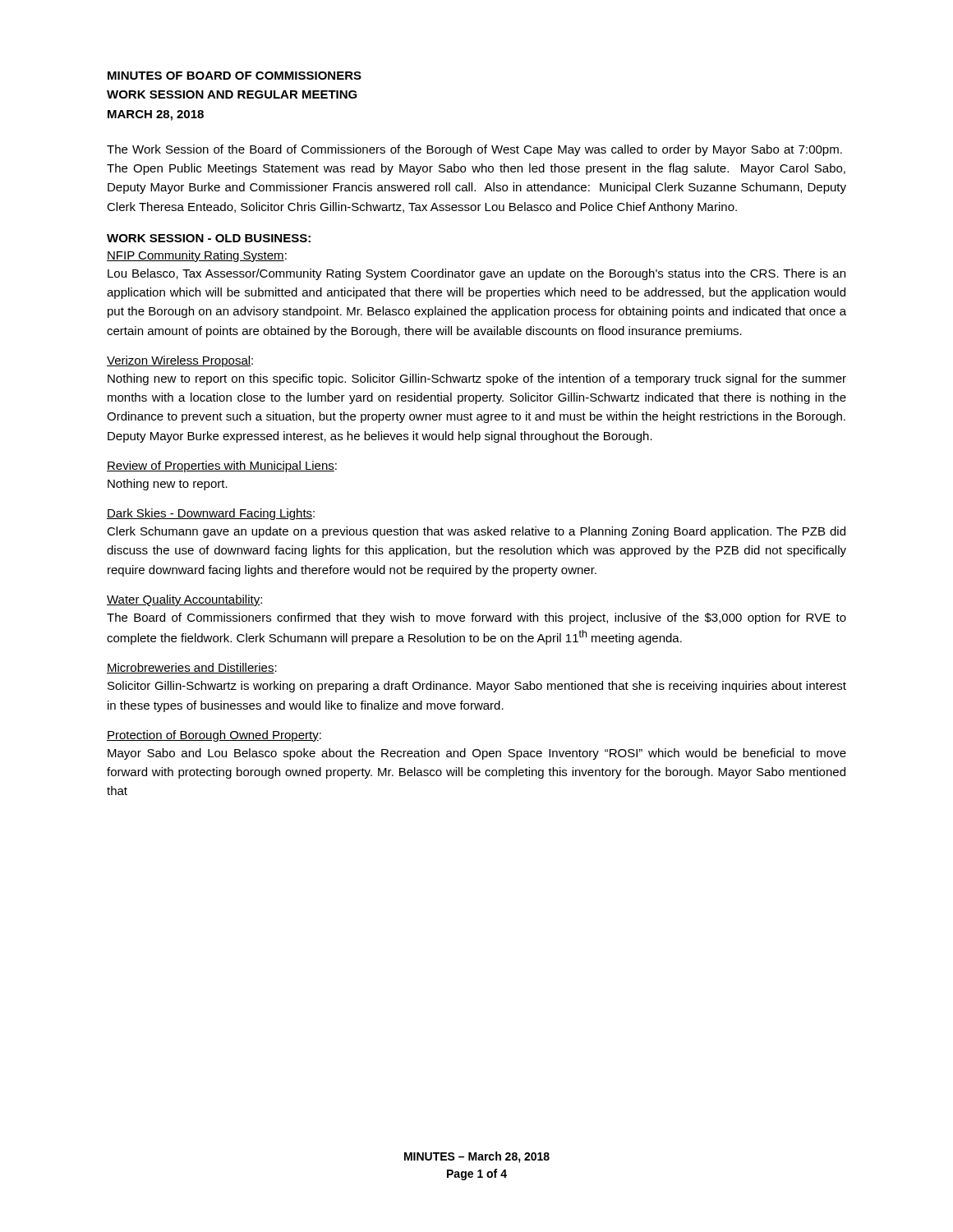This screenshot has width=953, height=1232.
Task: Select the text block that reads "Clerk Schumann gave an update on"
Action: (476, 550)
